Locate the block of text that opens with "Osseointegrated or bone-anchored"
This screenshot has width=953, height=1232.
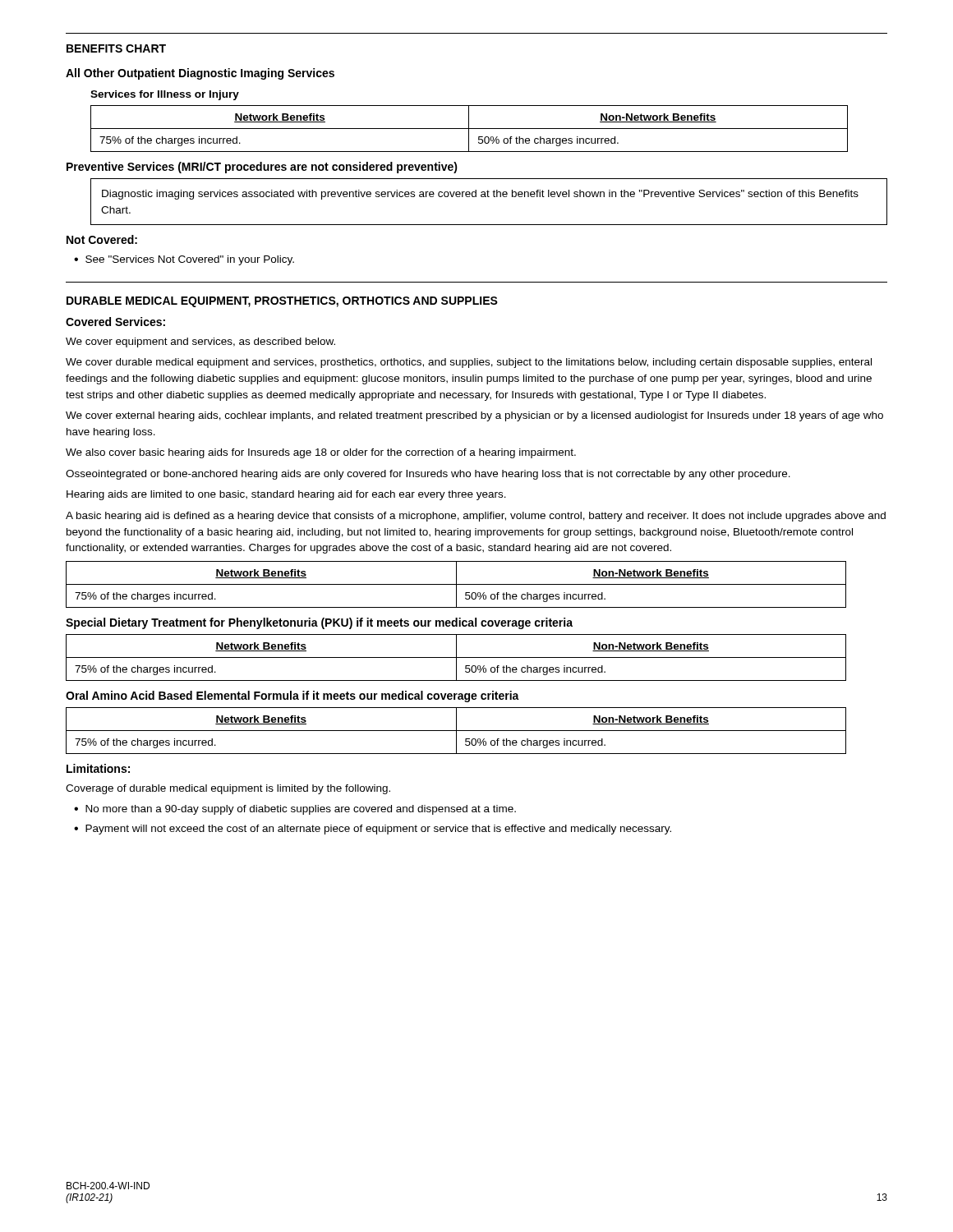click(476, 474)
